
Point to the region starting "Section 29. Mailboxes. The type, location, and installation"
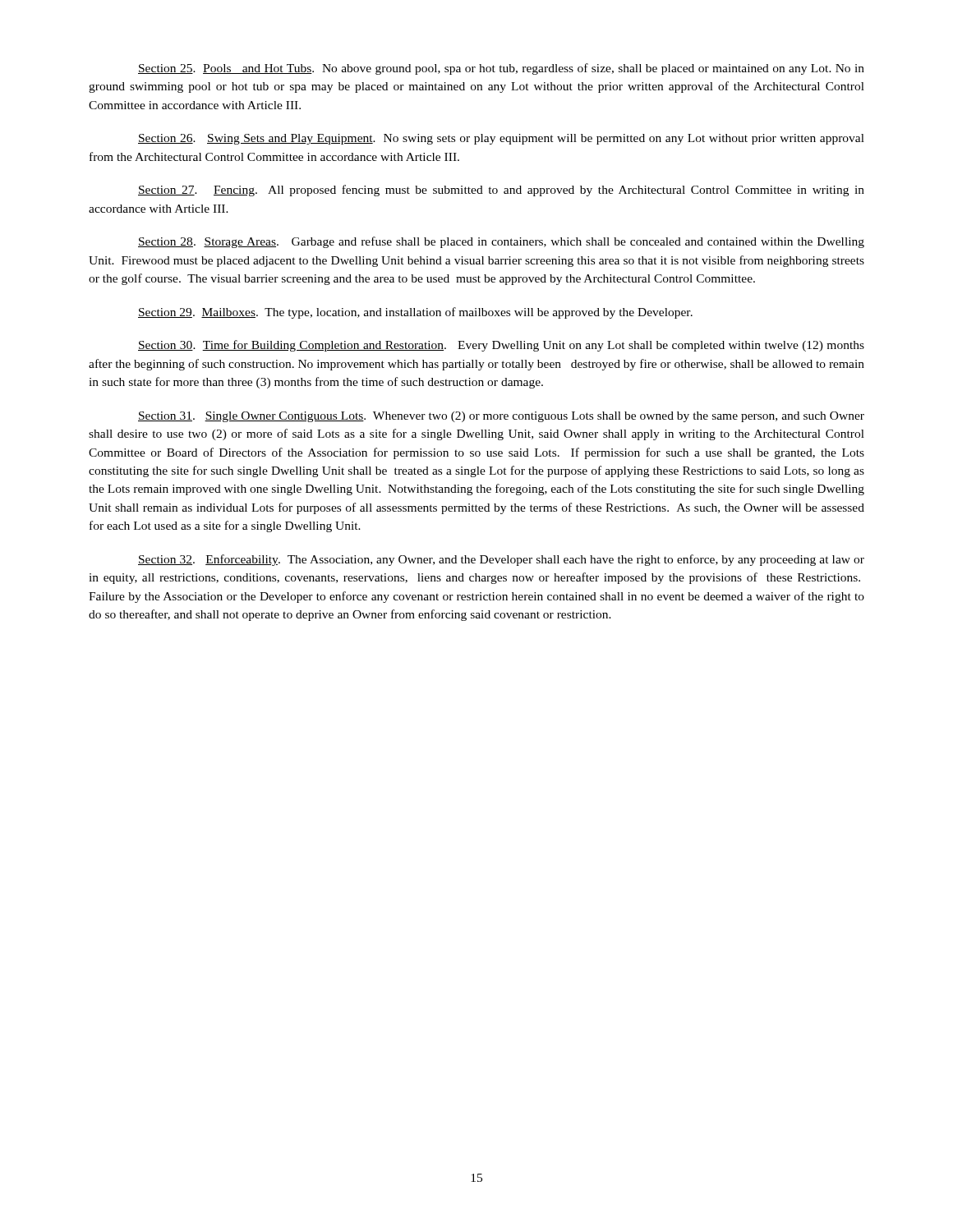tap(416, 311)
